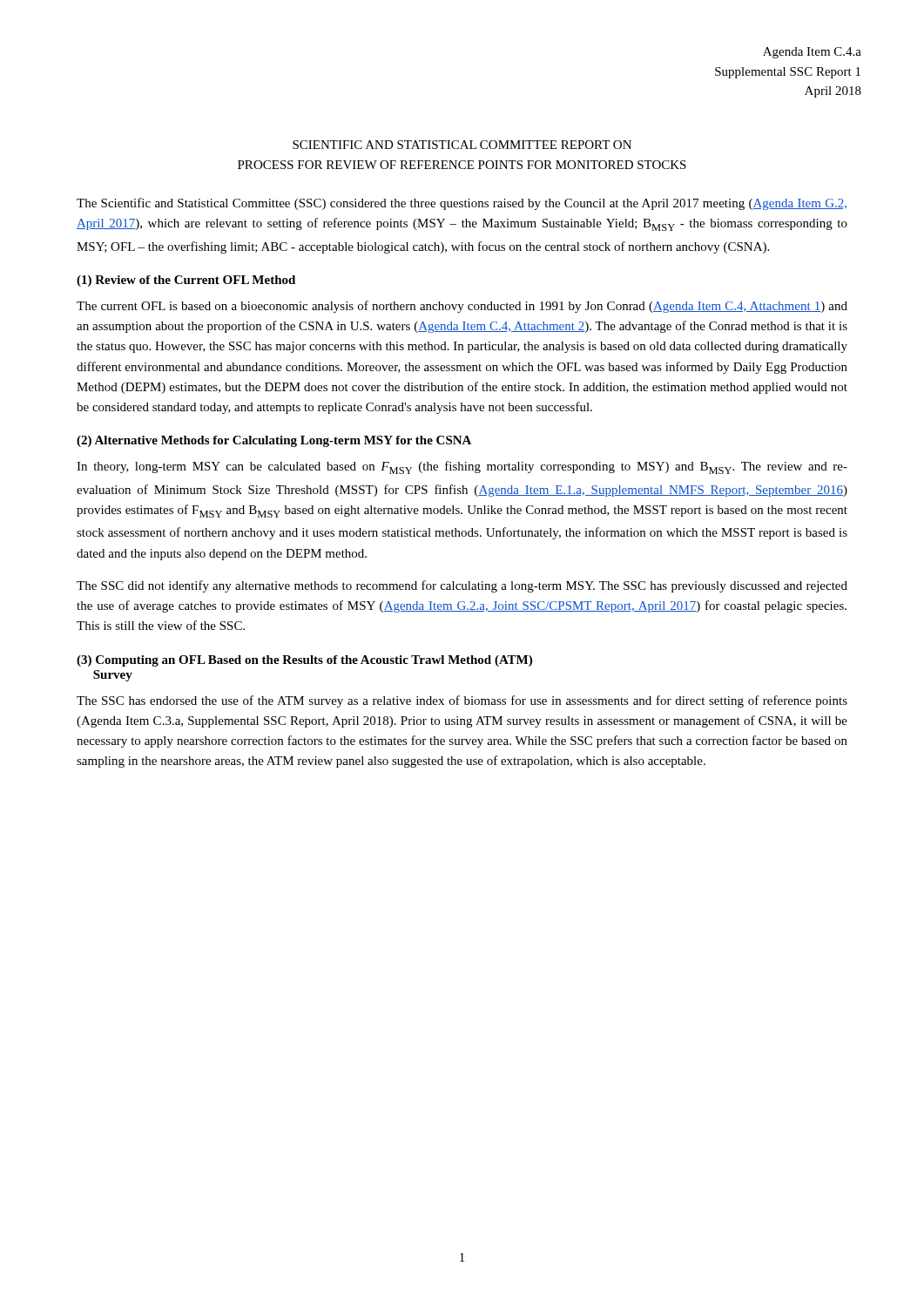Locate the element starting "(2) Alternative Methods for Calculating Long-term MSY"
Viewport: 924px width, 1307px height.
274,440
